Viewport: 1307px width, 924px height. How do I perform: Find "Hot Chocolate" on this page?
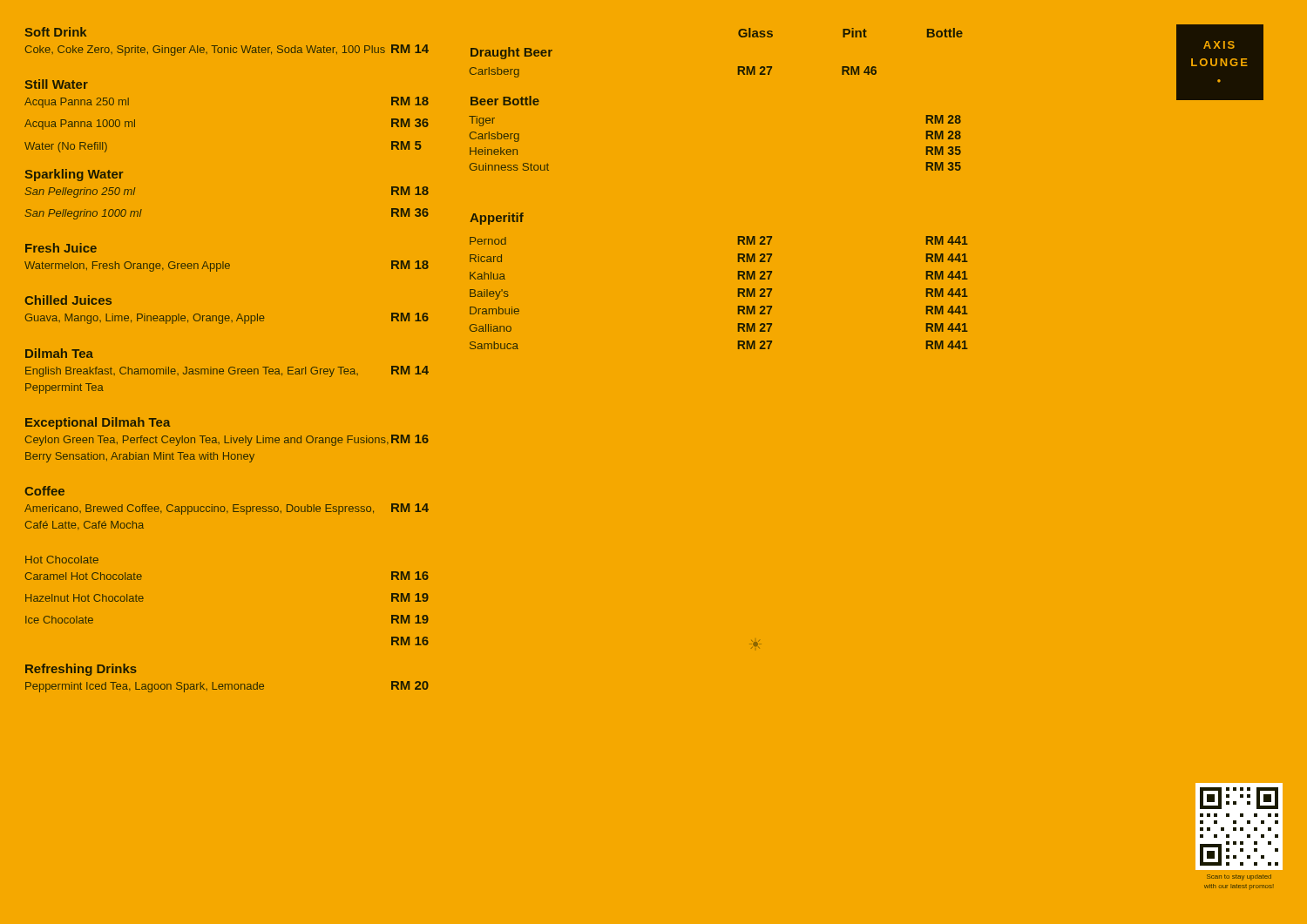pyautogui.click(x=62, y=559)
